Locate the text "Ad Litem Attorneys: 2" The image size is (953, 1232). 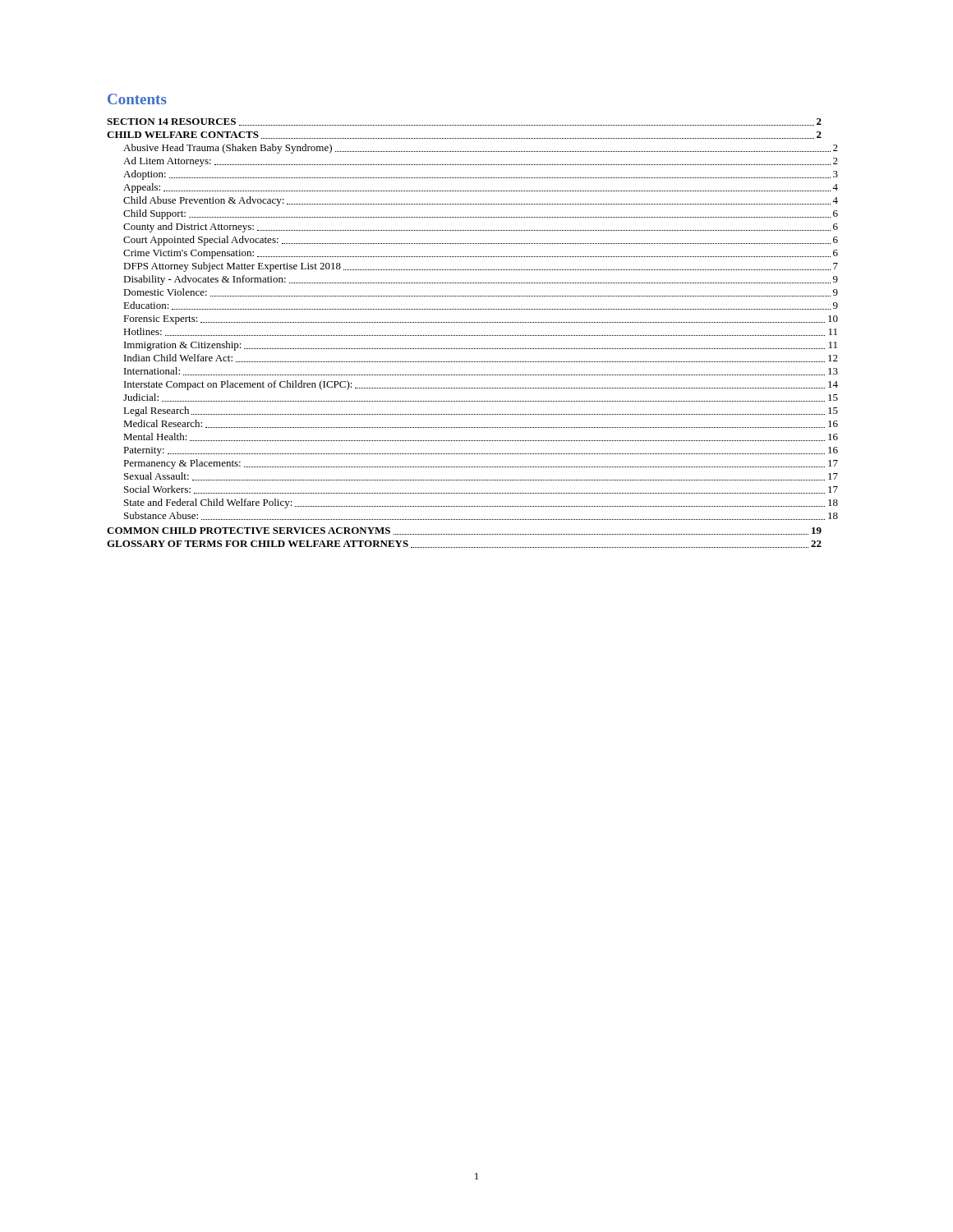pyautogui.click(x=481, y=161)
